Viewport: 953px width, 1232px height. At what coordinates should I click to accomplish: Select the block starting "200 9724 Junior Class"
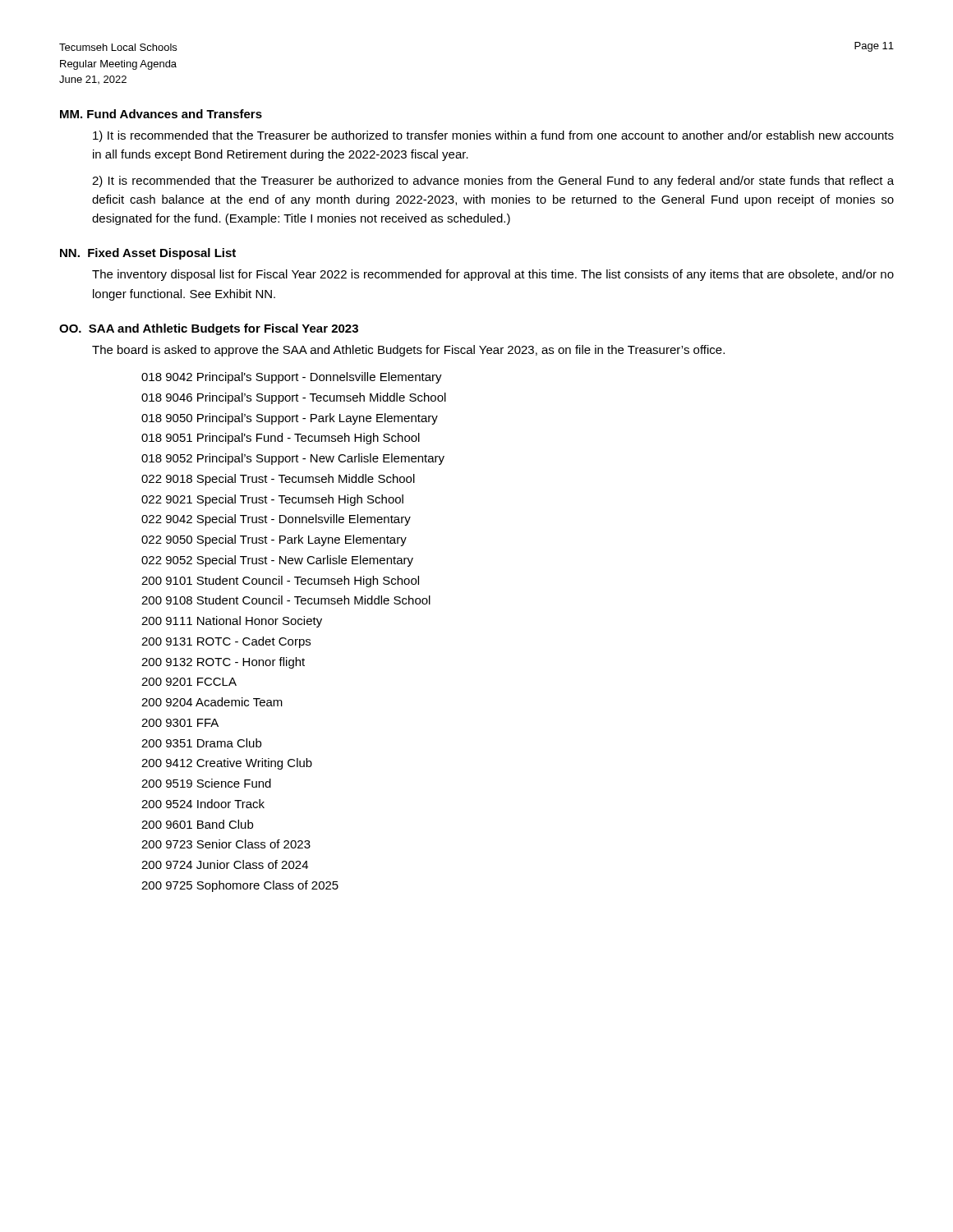click(225, 864)
